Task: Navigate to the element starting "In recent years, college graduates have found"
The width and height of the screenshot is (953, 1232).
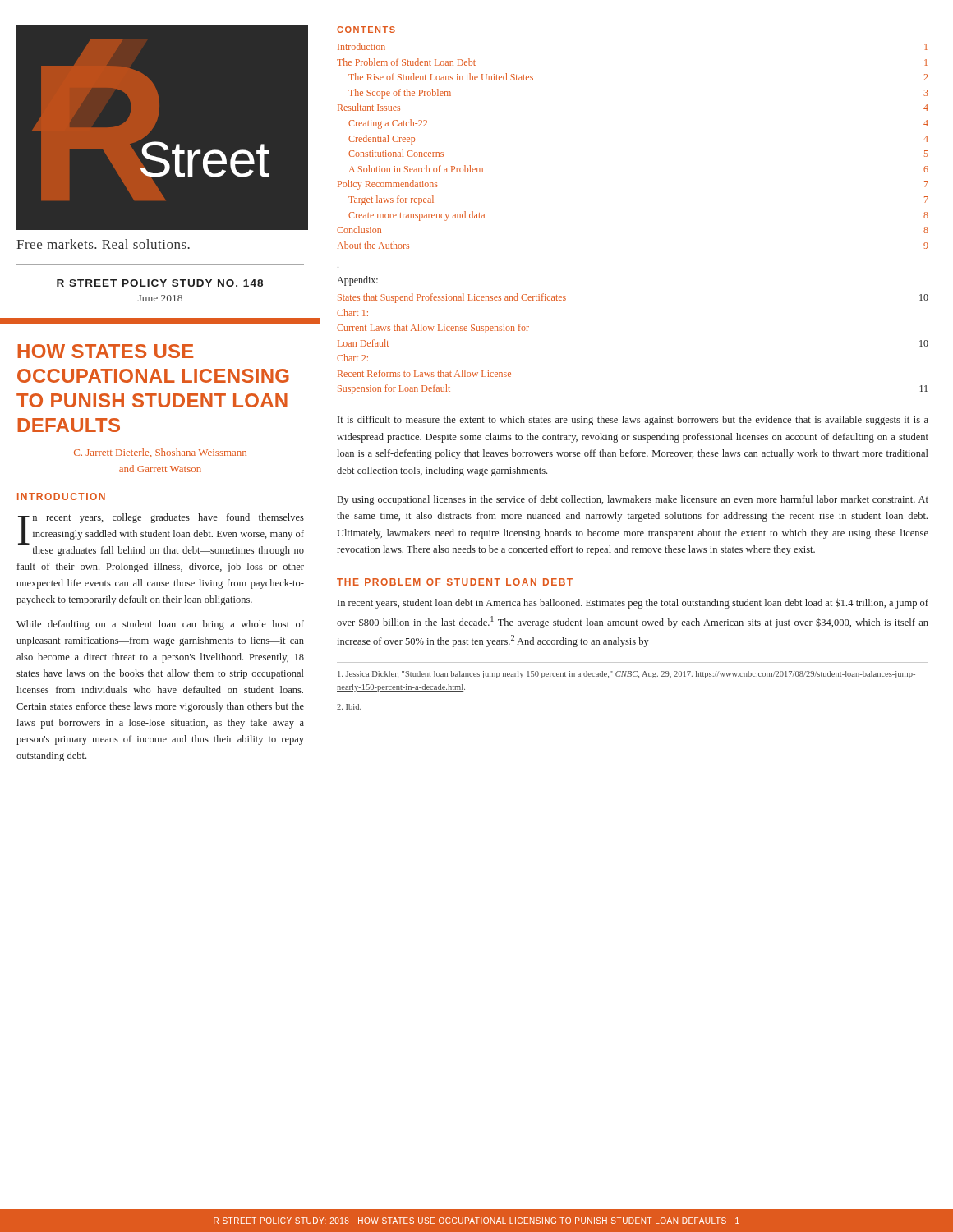Action: pos(160,557)
